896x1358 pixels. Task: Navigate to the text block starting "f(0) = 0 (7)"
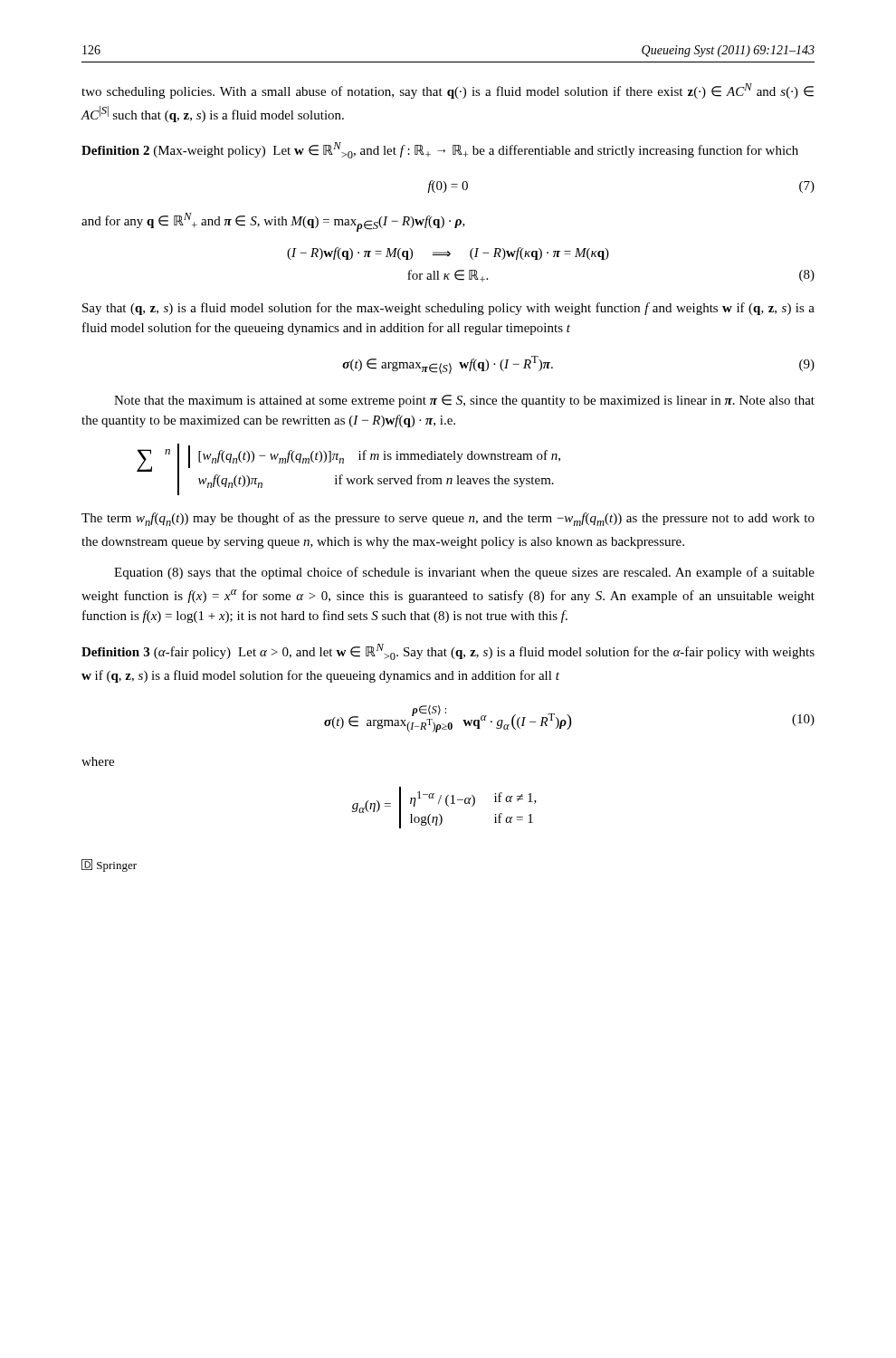(441, 186)
